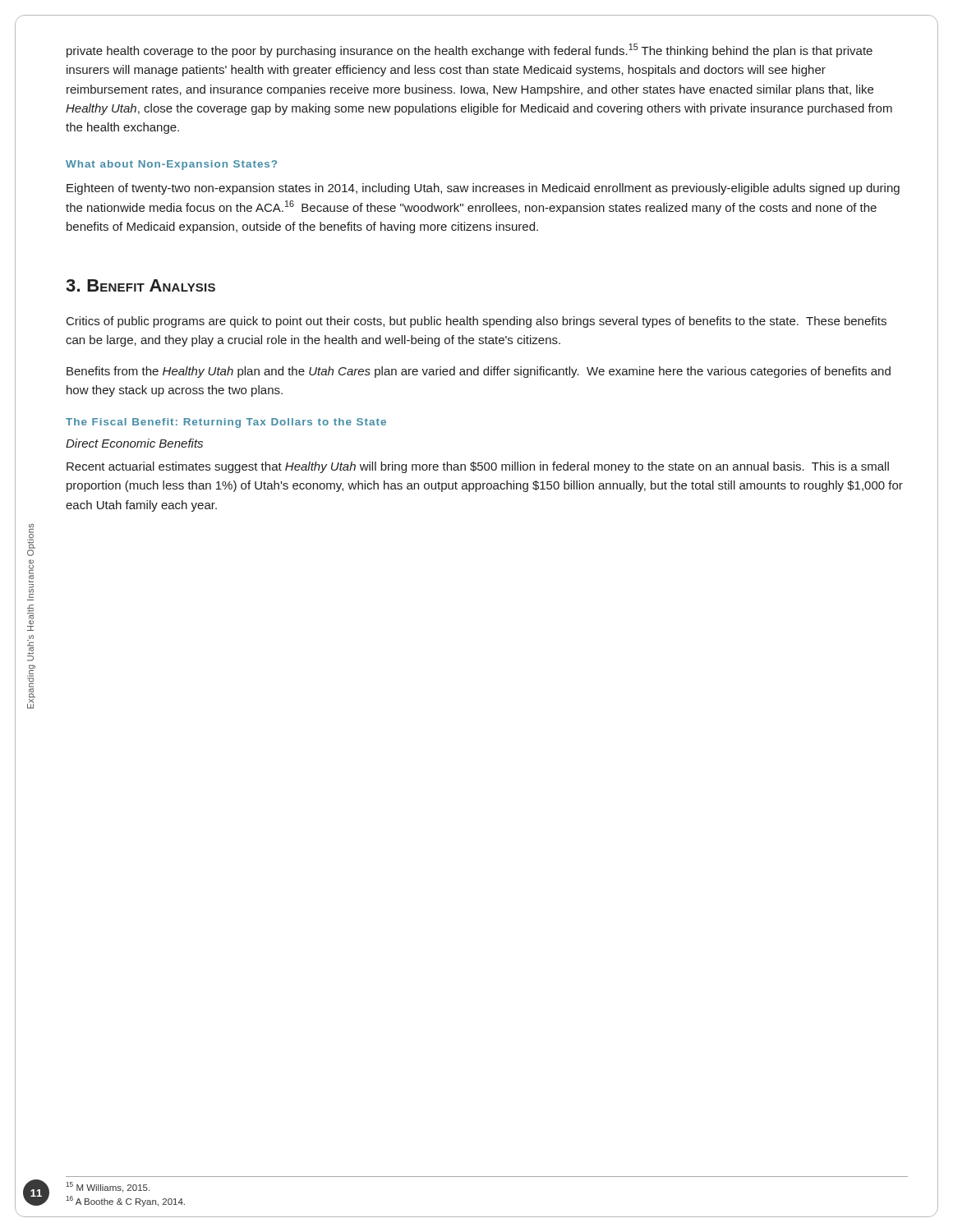Click on the text starting "15 M Williams, 2015. 16 A Boothe"
Screen dimensions: 1232x953
126,1194
